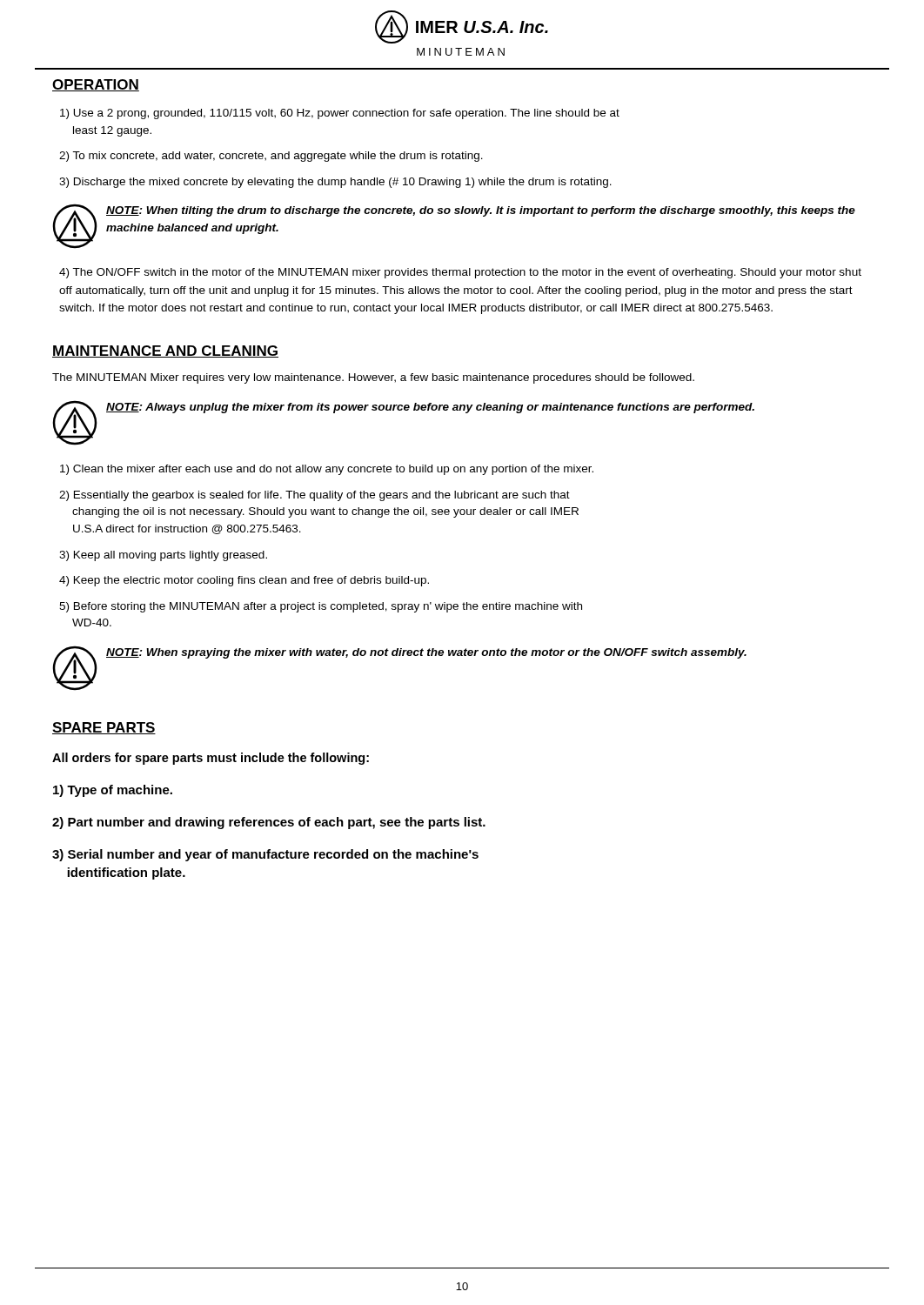Click on the text block starting "2) Part number and drawing references of"
The image size is (924, 1305).
[269, 821]
